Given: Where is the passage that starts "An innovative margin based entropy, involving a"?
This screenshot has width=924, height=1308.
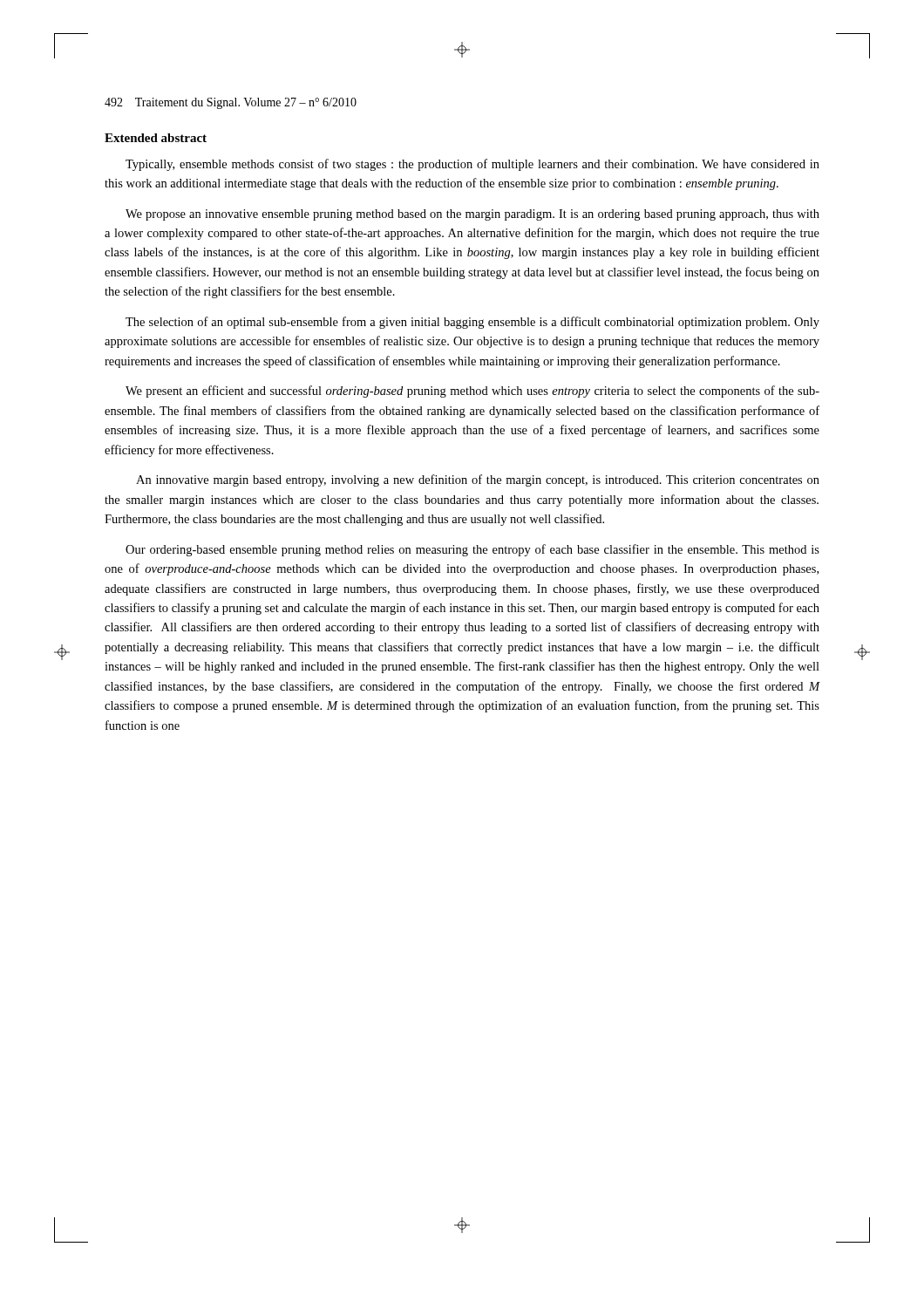Looking at the screenshot, I should coord(462,499).
